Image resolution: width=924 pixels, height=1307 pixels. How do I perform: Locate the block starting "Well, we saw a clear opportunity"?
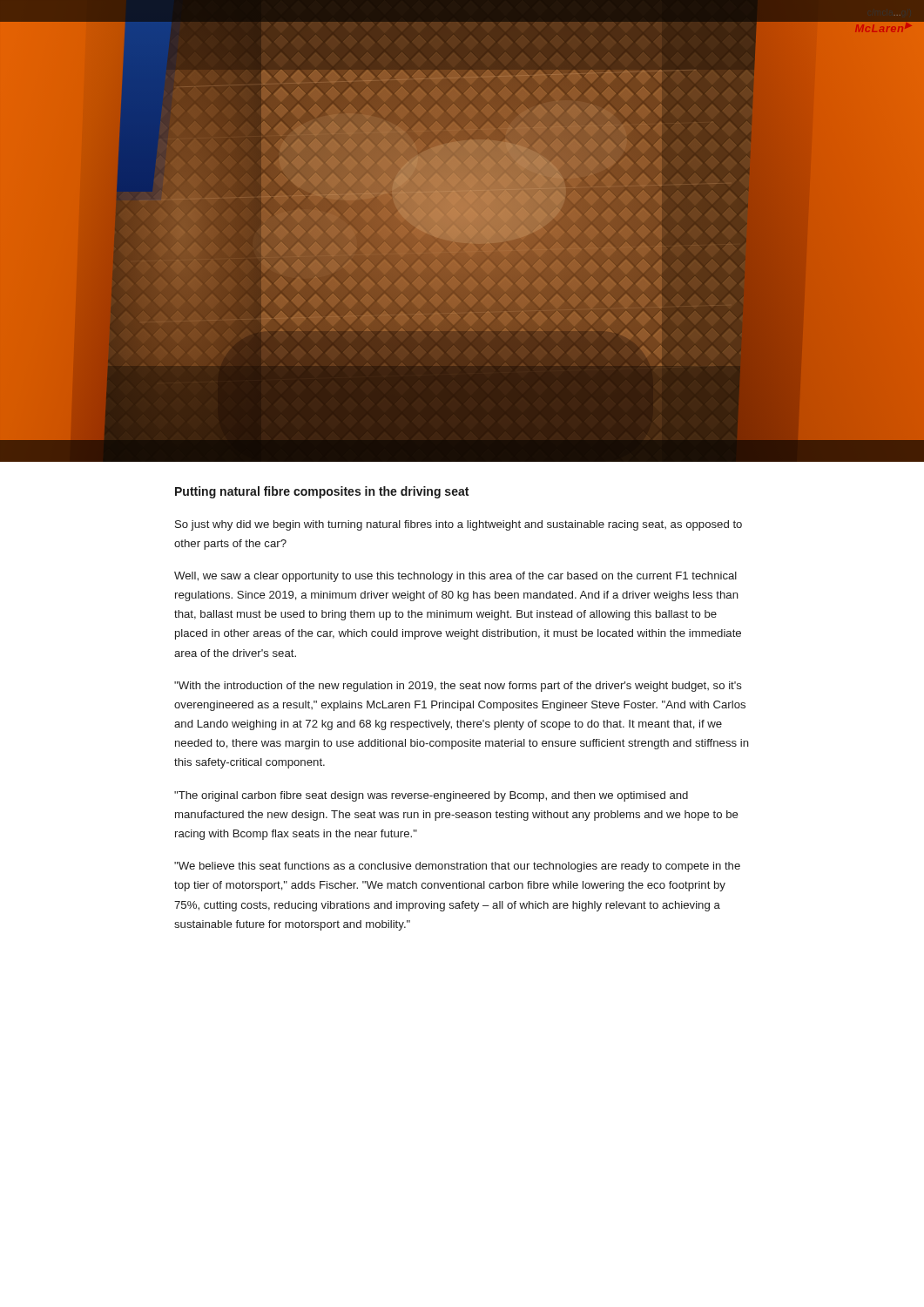pyautogui.click(x=458, y=614)
